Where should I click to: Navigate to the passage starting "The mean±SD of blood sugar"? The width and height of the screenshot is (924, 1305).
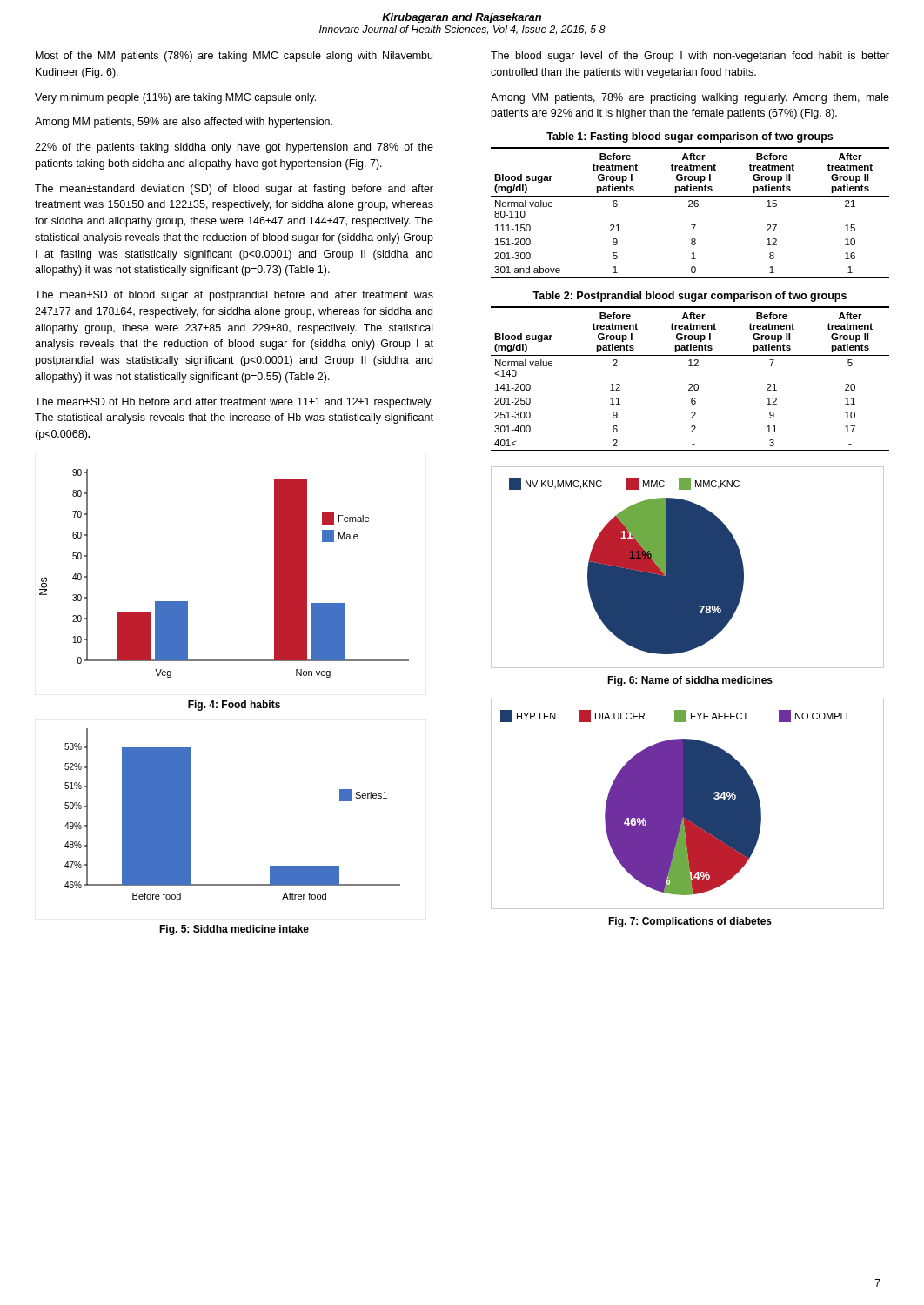coord(234,336)
